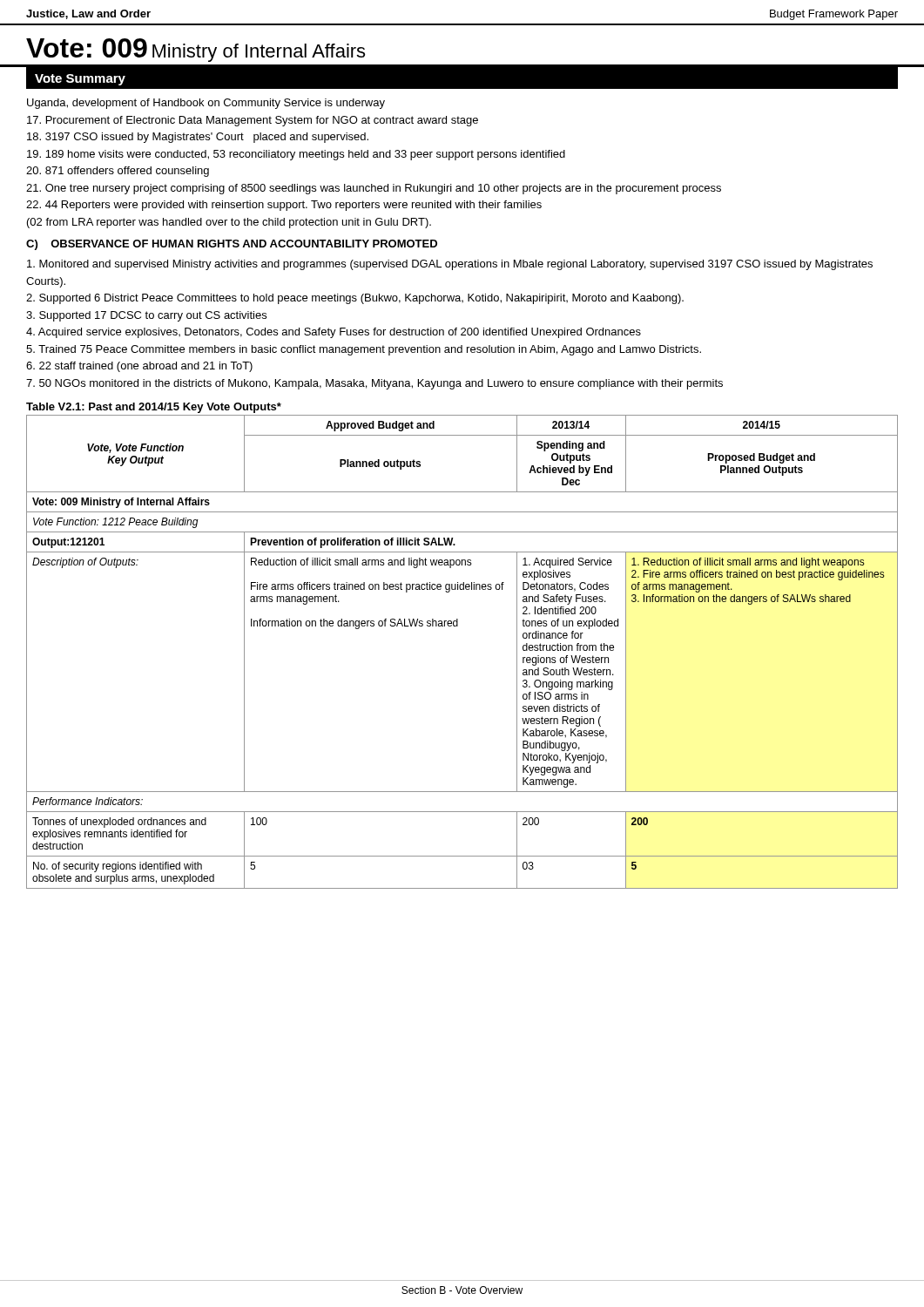Select the title that reads "Vote: 009 Ministry of Internal Affairs"

(196, 48)
